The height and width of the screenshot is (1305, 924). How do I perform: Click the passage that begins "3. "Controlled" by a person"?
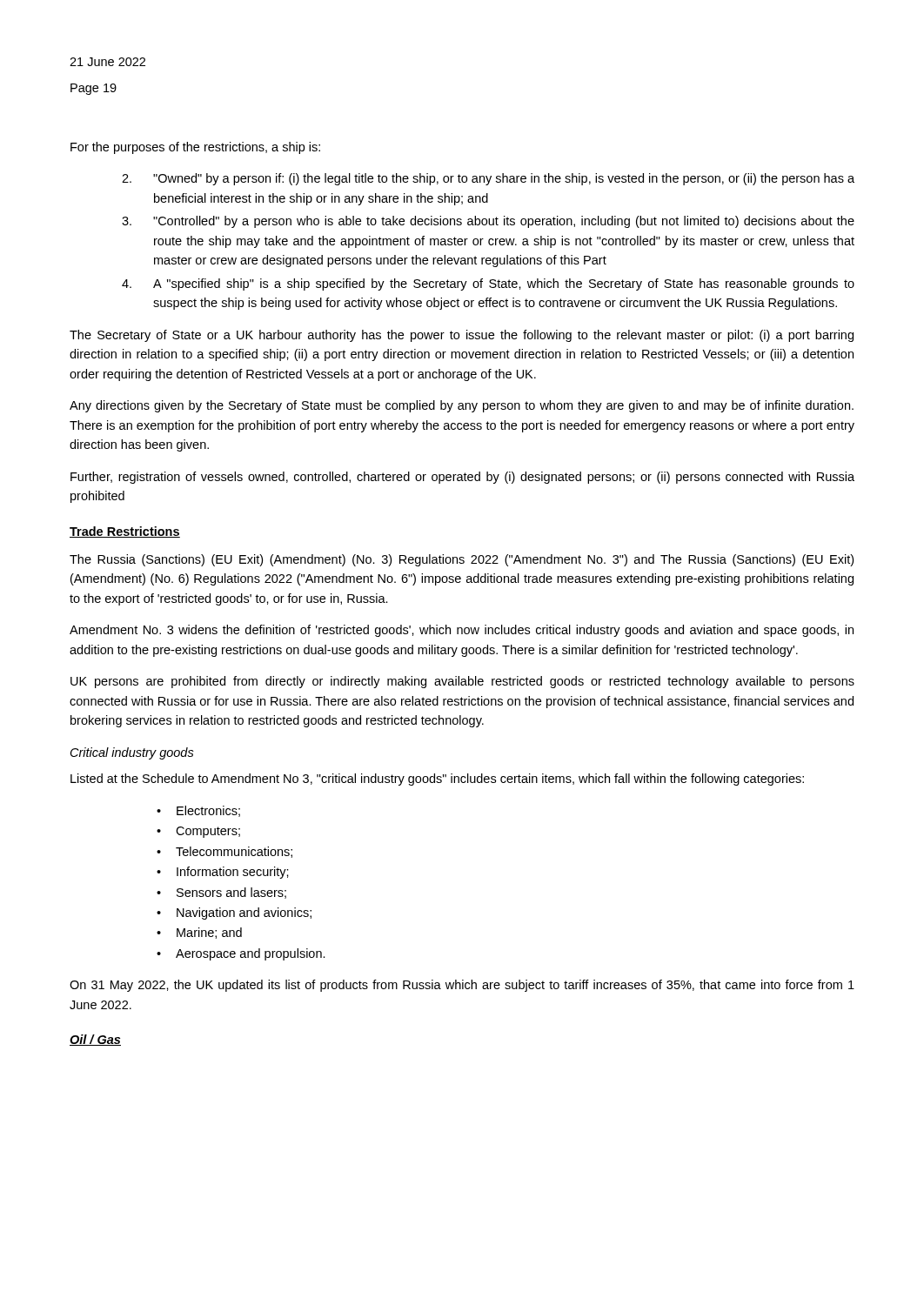[x=488, y=241]
